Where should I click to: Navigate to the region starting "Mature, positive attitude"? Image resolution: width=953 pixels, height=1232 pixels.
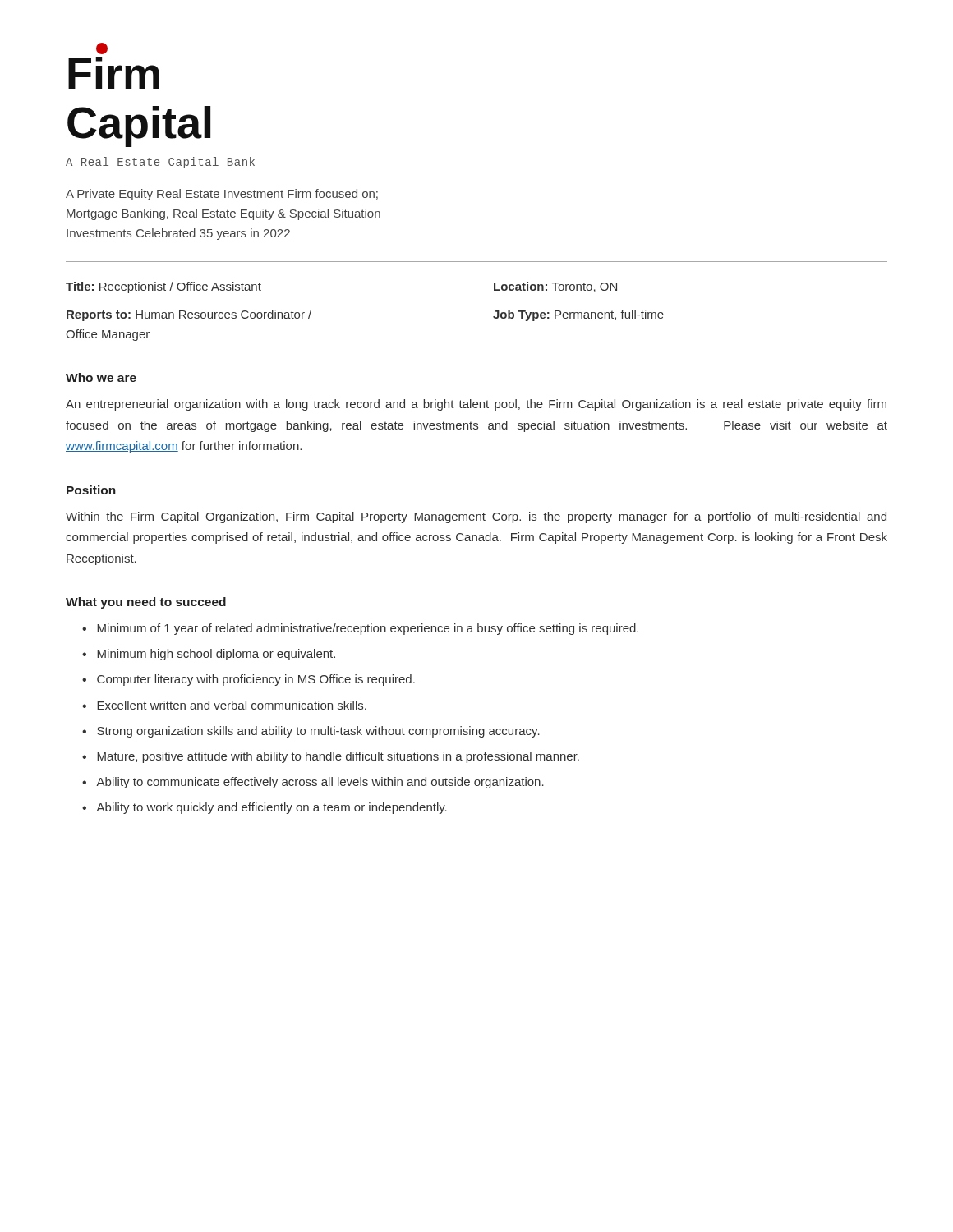coord(338,756)
